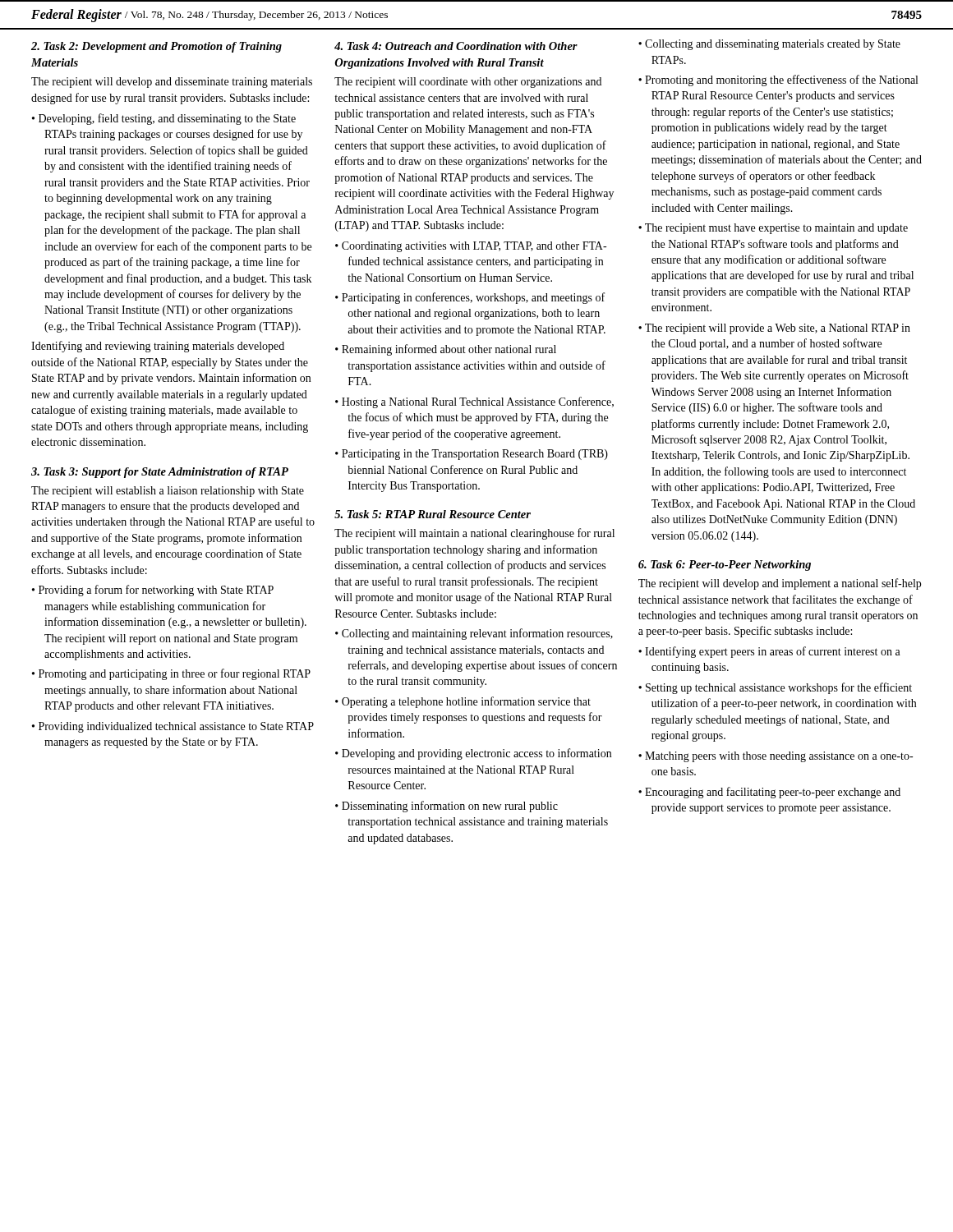The image size is (953, 1232).
Task: Point to the text starting "• Coordinating activities with"
Action: (471, 262)
